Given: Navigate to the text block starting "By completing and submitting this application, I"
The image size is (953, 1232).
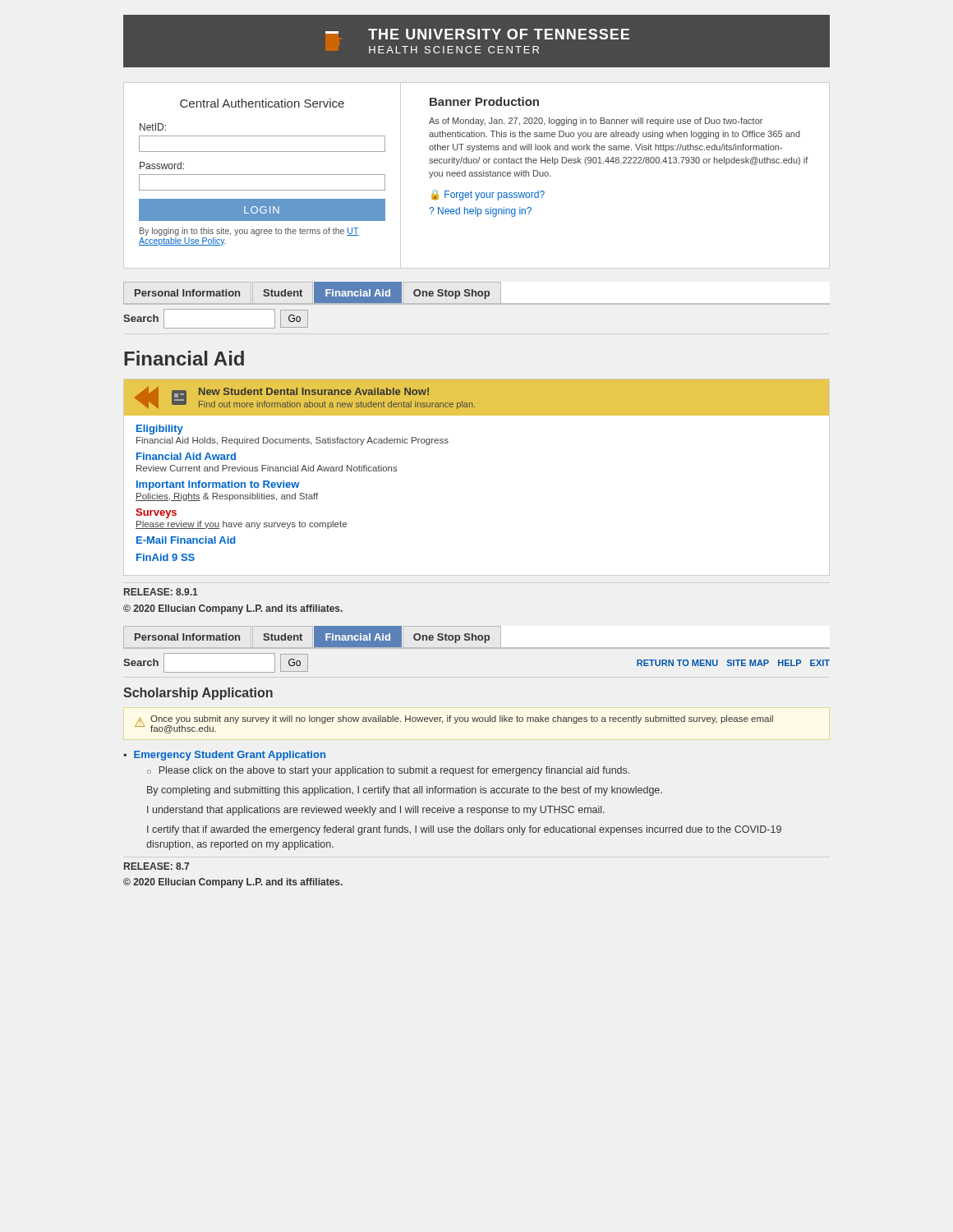Looking at the screenshot, I should 488,790.
